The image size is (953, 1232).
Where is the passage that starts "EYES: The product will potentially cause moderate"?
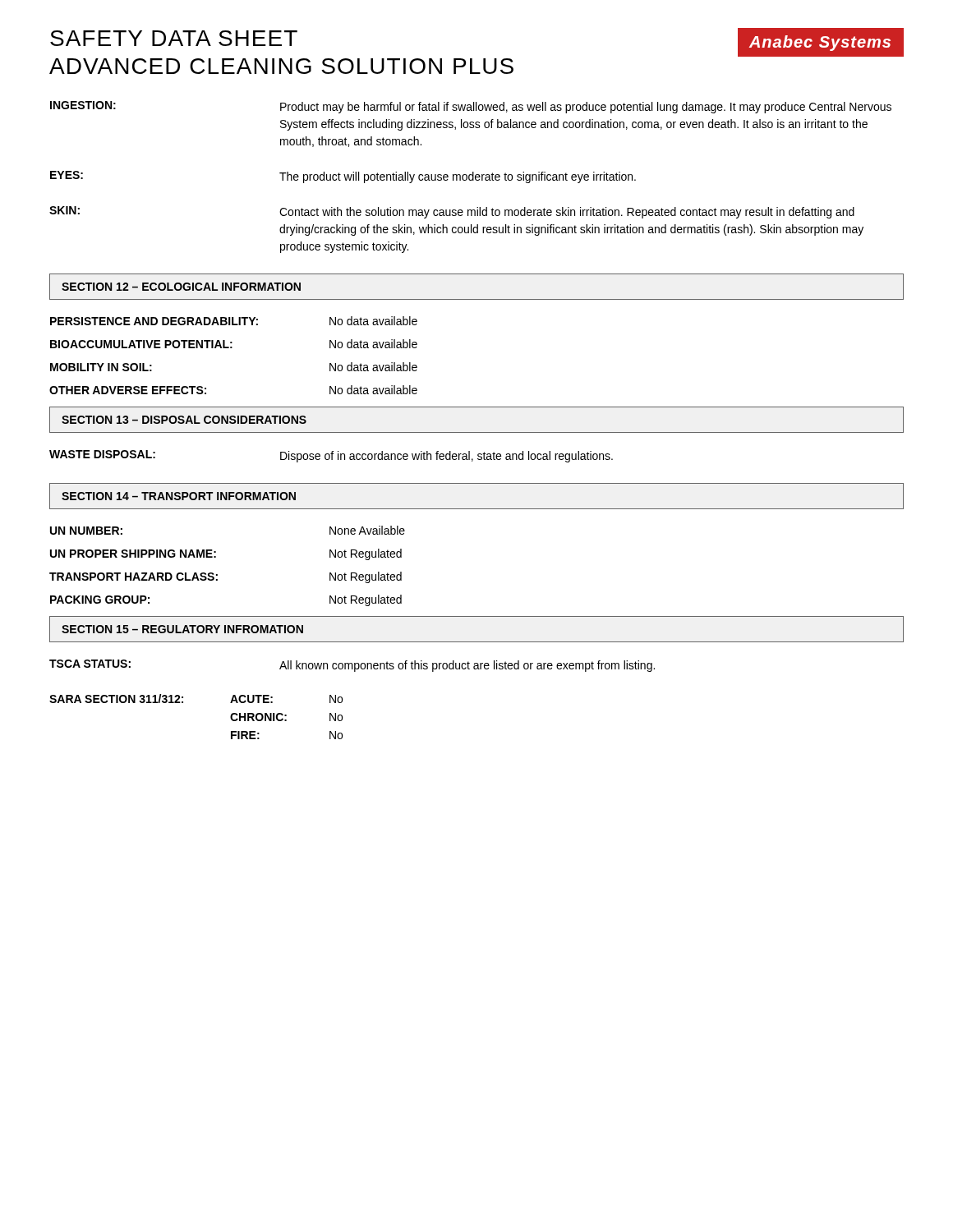[x=476, y=177]
